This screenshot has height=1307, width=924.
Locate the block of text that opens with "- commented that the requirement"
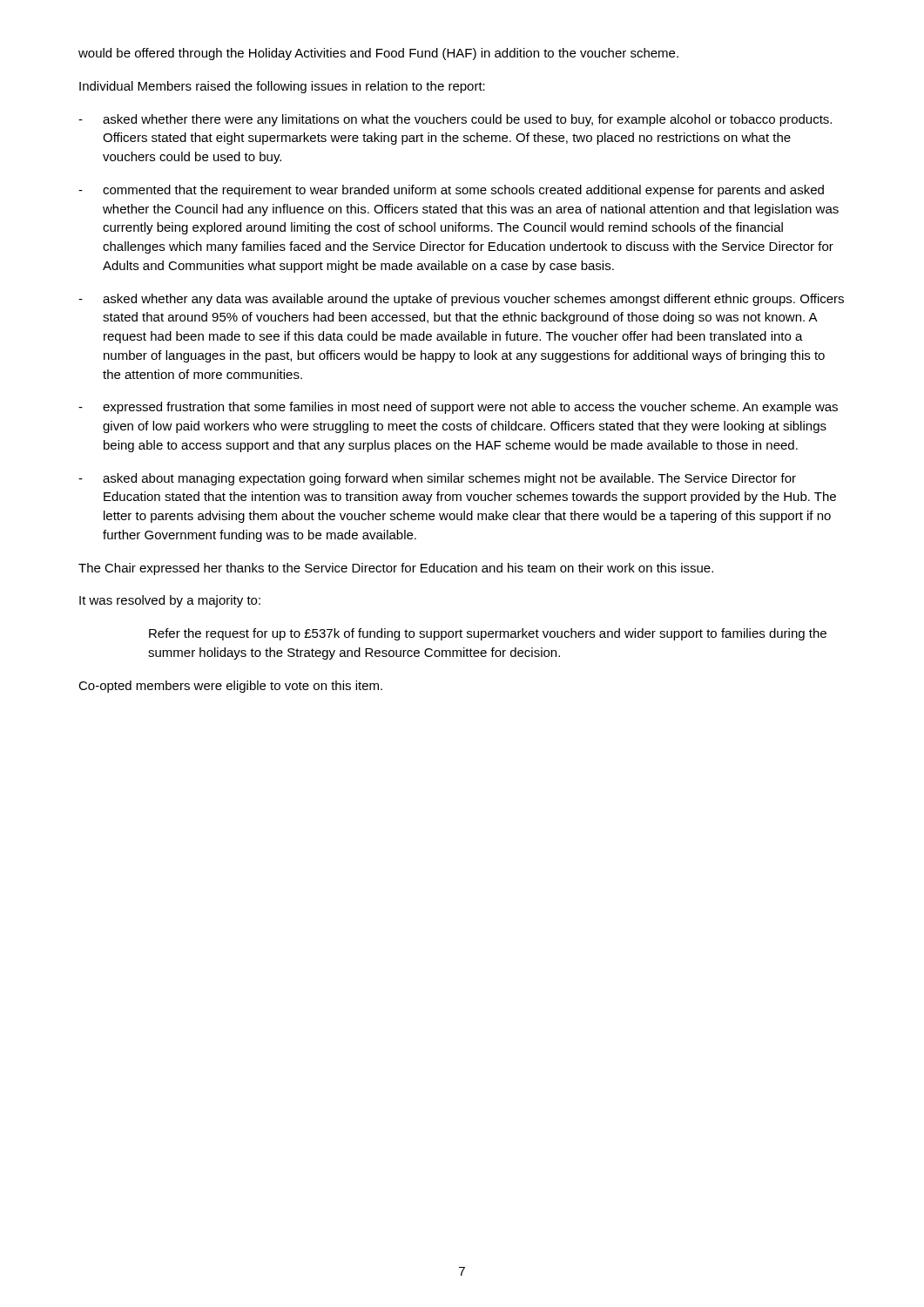pyautogui.click(x=462, y=227)
